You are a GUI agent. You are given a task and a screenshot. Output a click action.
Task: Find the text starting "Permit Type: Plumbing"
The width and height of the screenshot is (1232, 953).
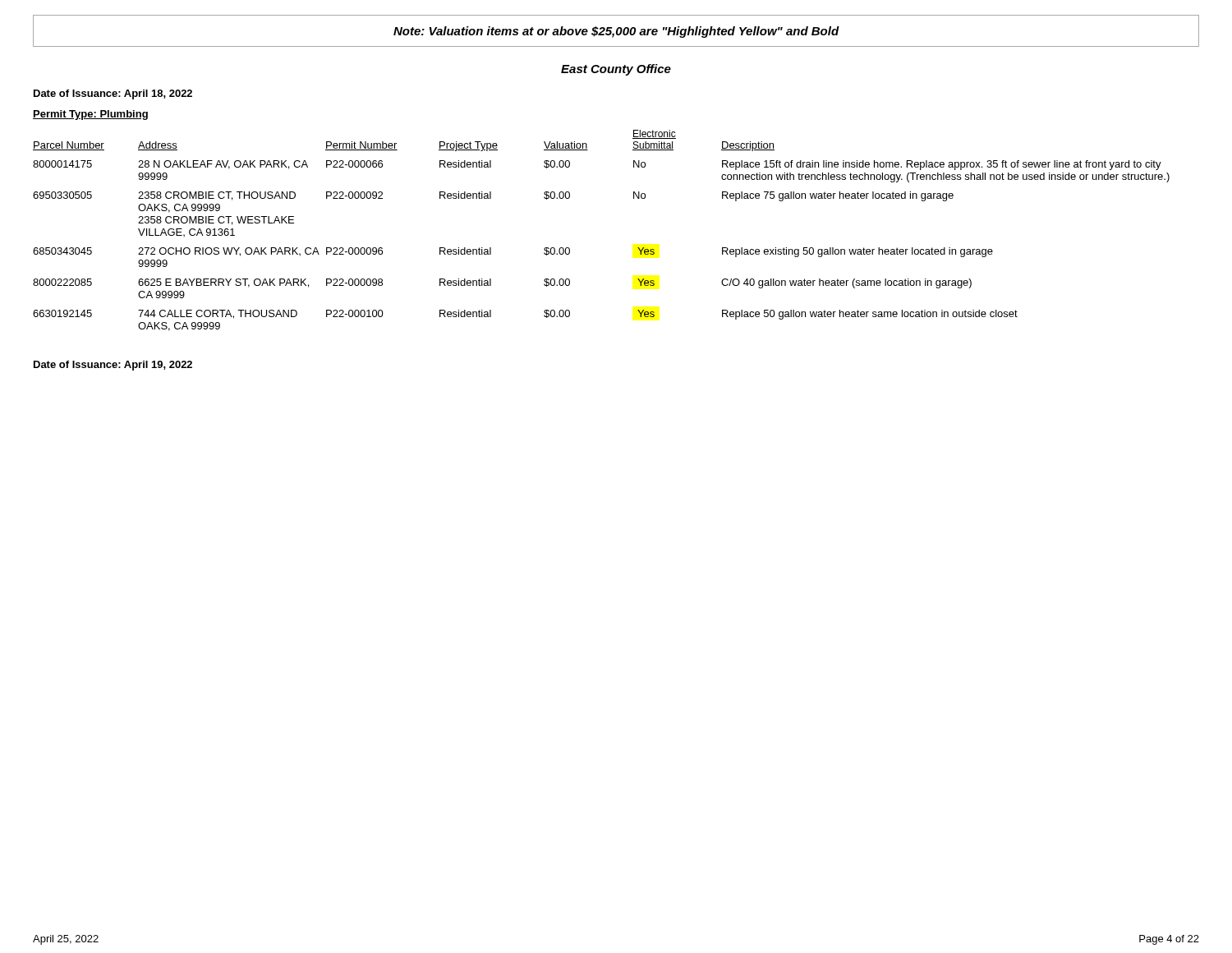click(x=91, y=114)
